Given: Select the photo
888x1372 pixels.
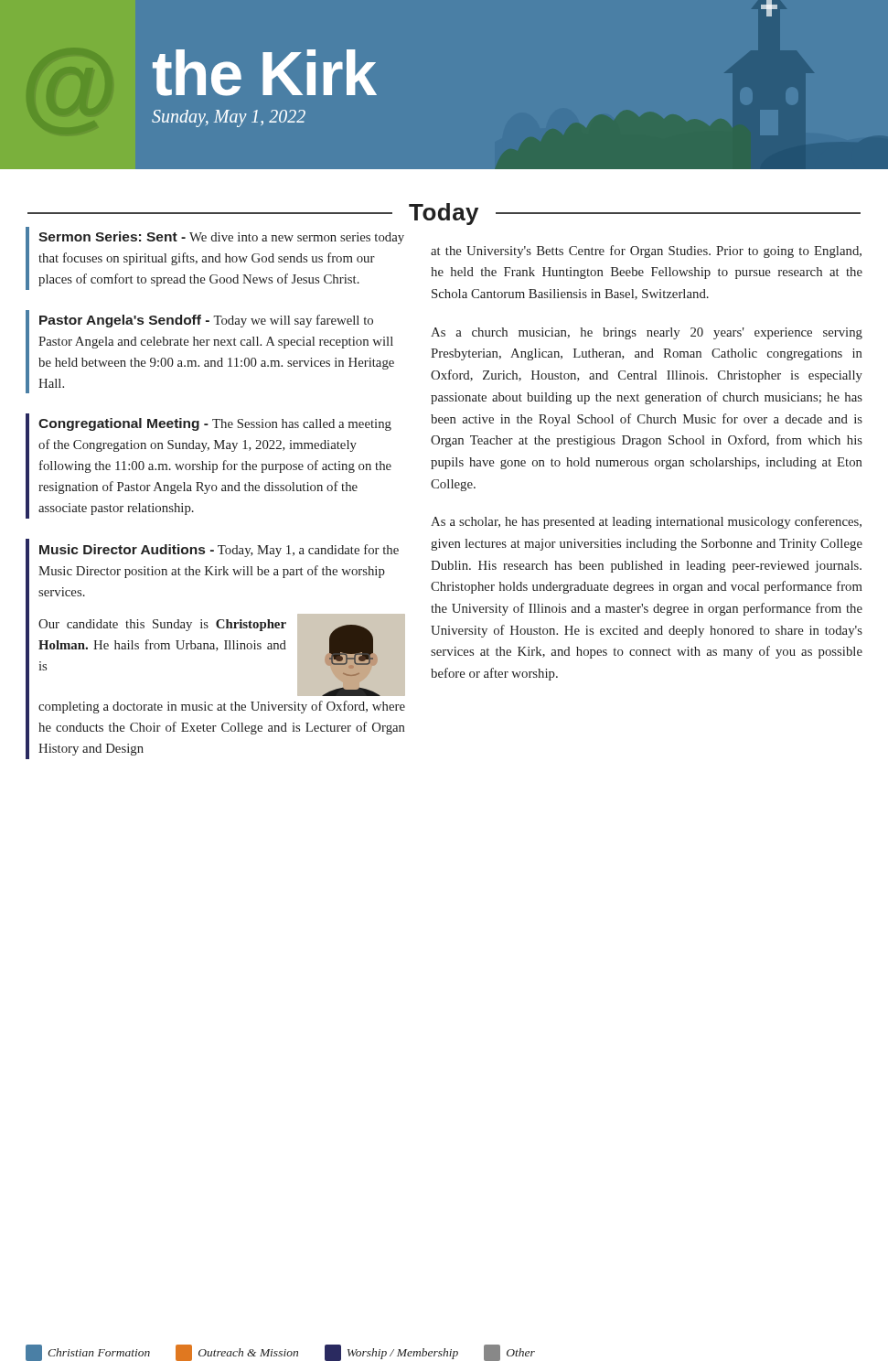Looking at the screenshot, I should 351,655.
